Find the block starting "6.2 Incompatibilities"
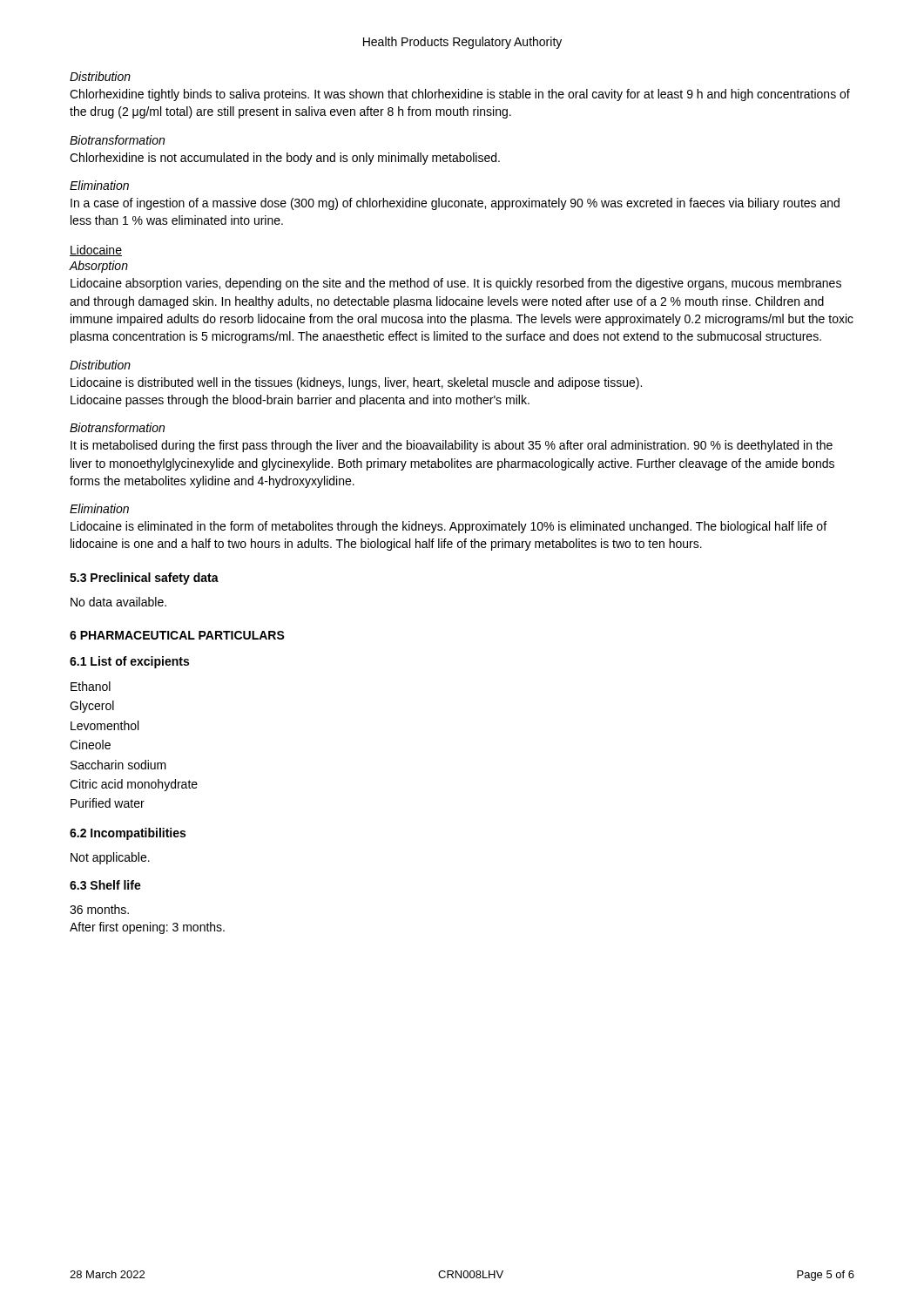 128,833
